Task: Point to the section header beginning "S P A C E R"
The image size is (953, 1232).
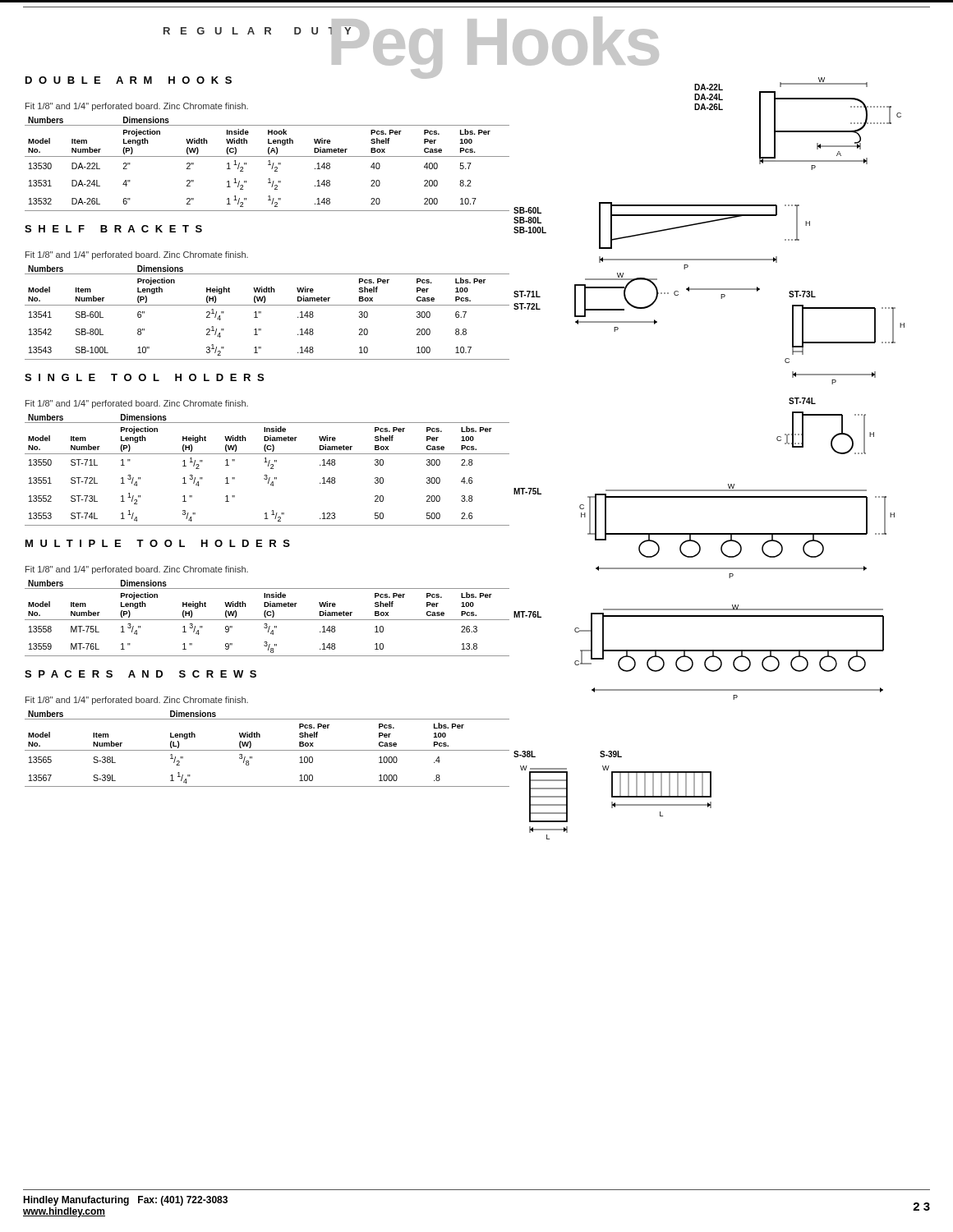Action: (x=267, y=674)
